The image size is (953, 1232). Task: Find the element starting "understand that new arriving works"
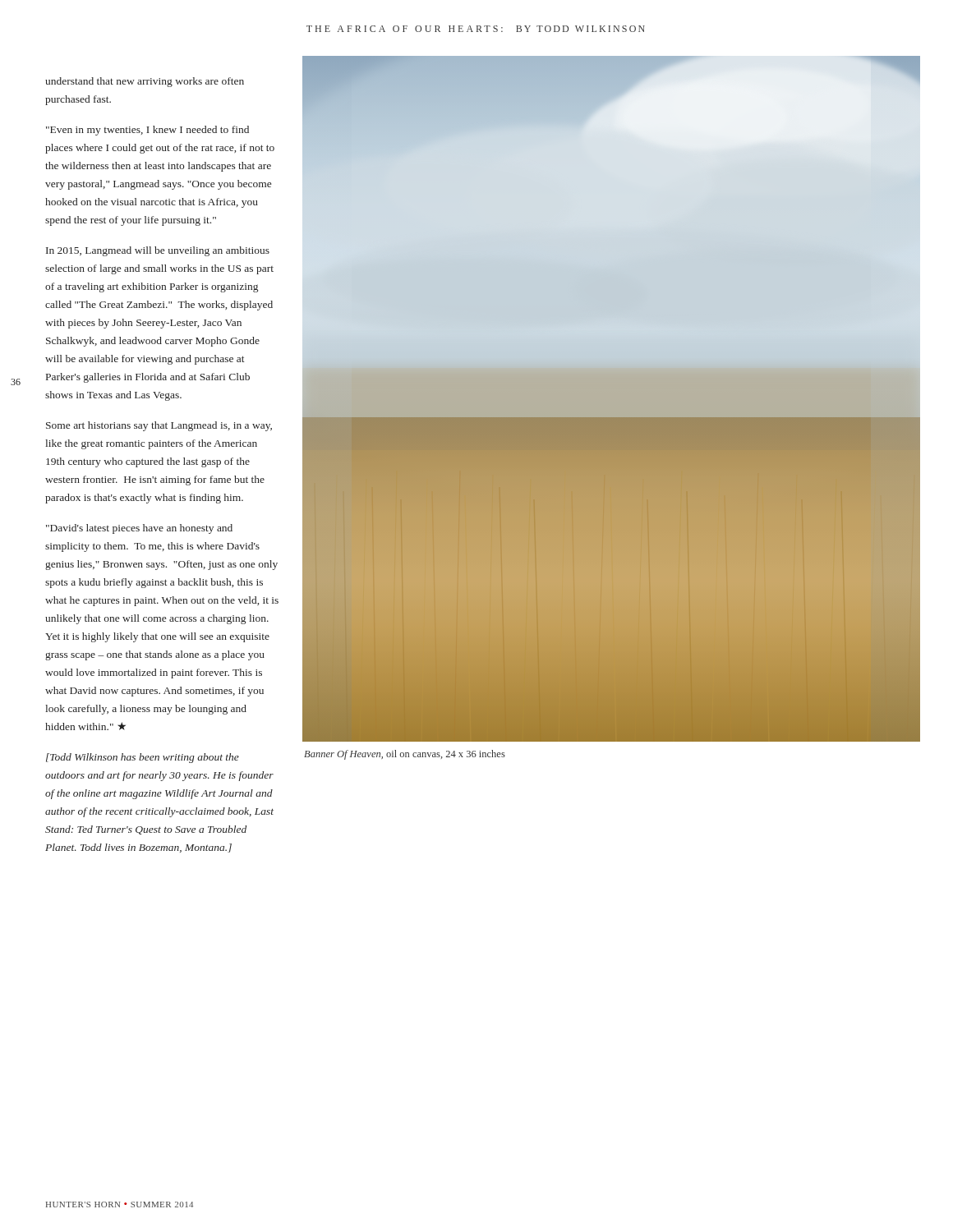(145, 90)
